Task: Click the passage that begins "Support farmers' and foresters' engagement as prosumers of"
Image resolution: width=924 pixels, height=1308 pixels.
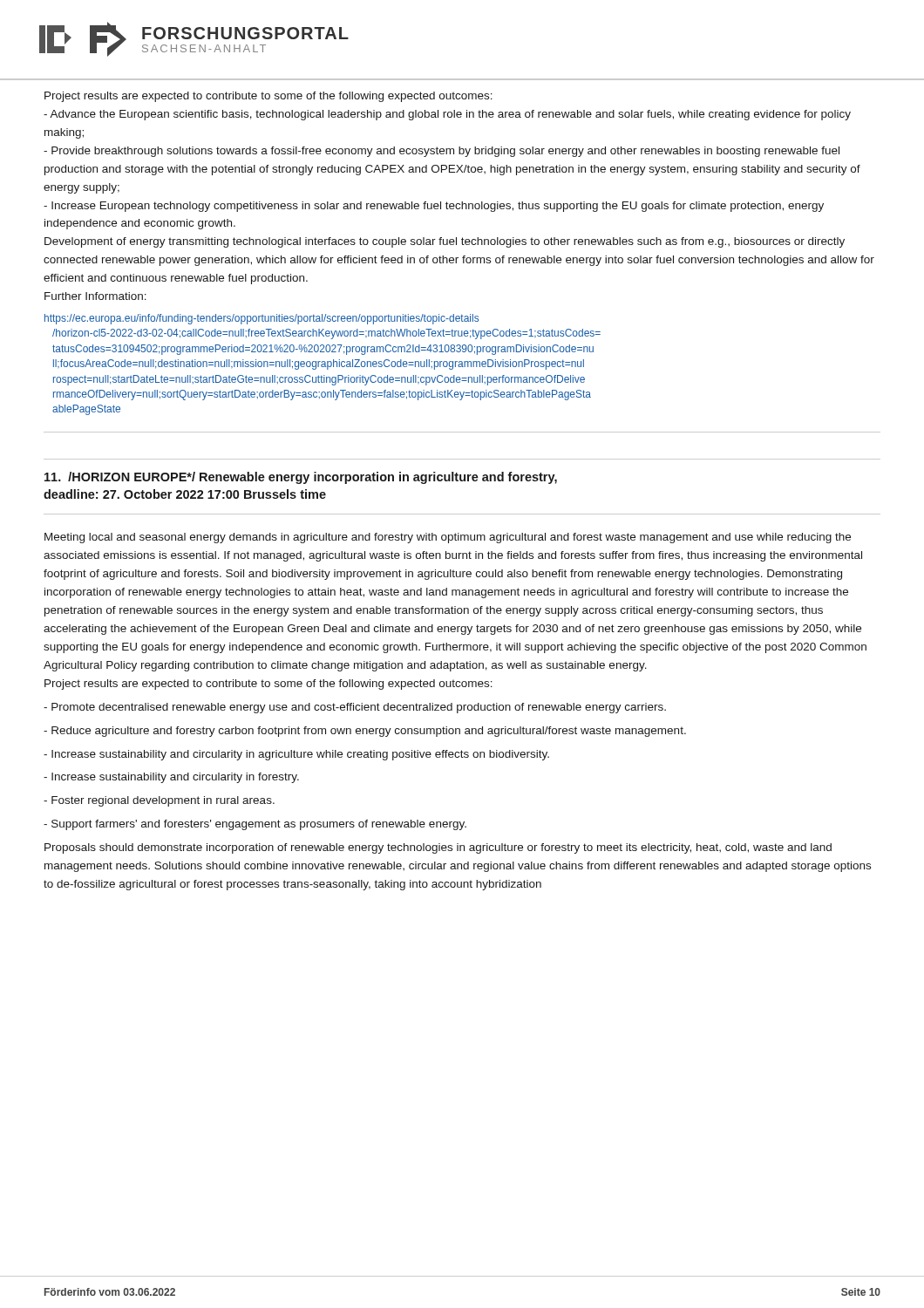Action: tap(255, 824)
